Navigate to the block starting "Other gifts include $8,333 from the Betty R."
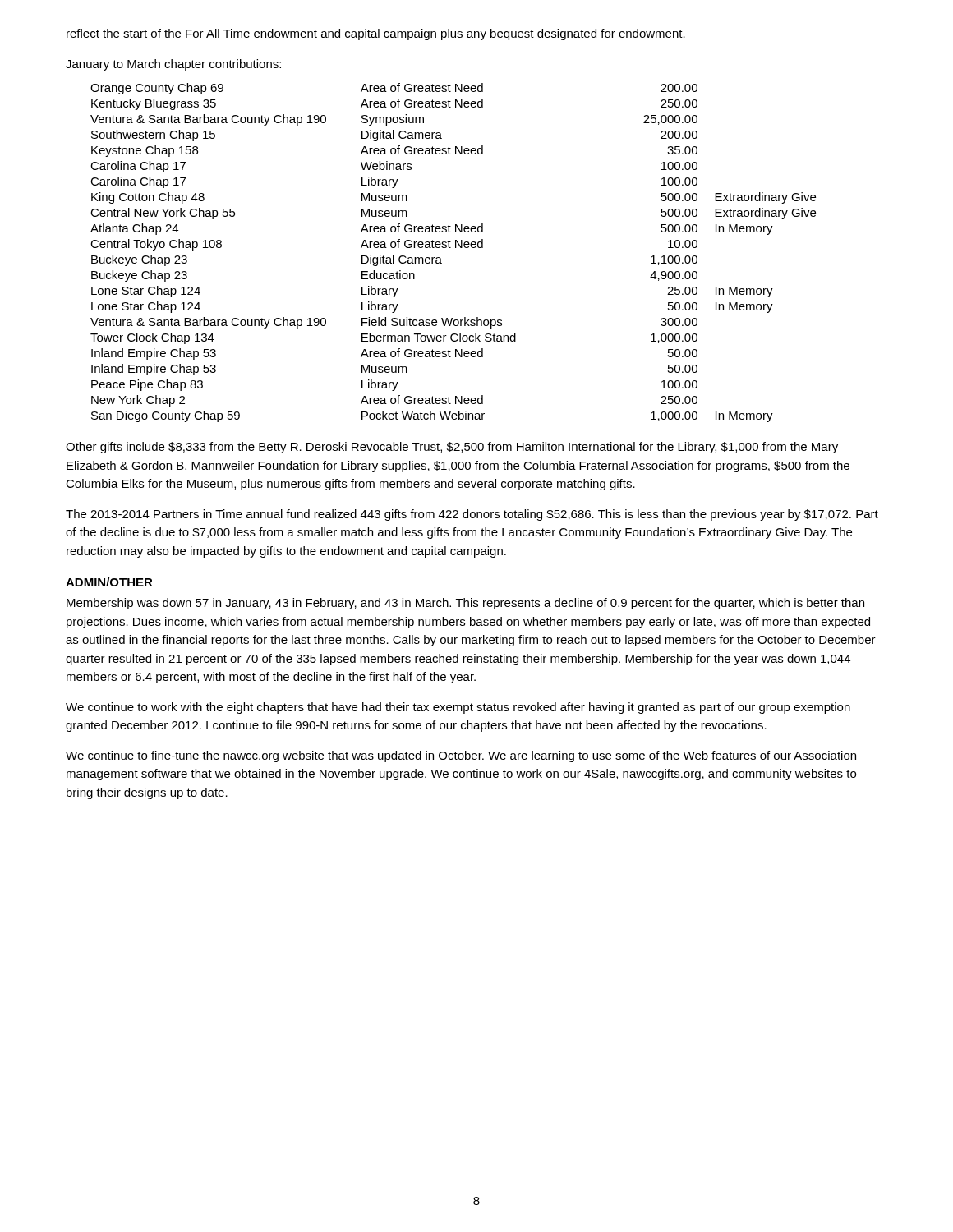953x1232 pixels. tap(458, 465)
